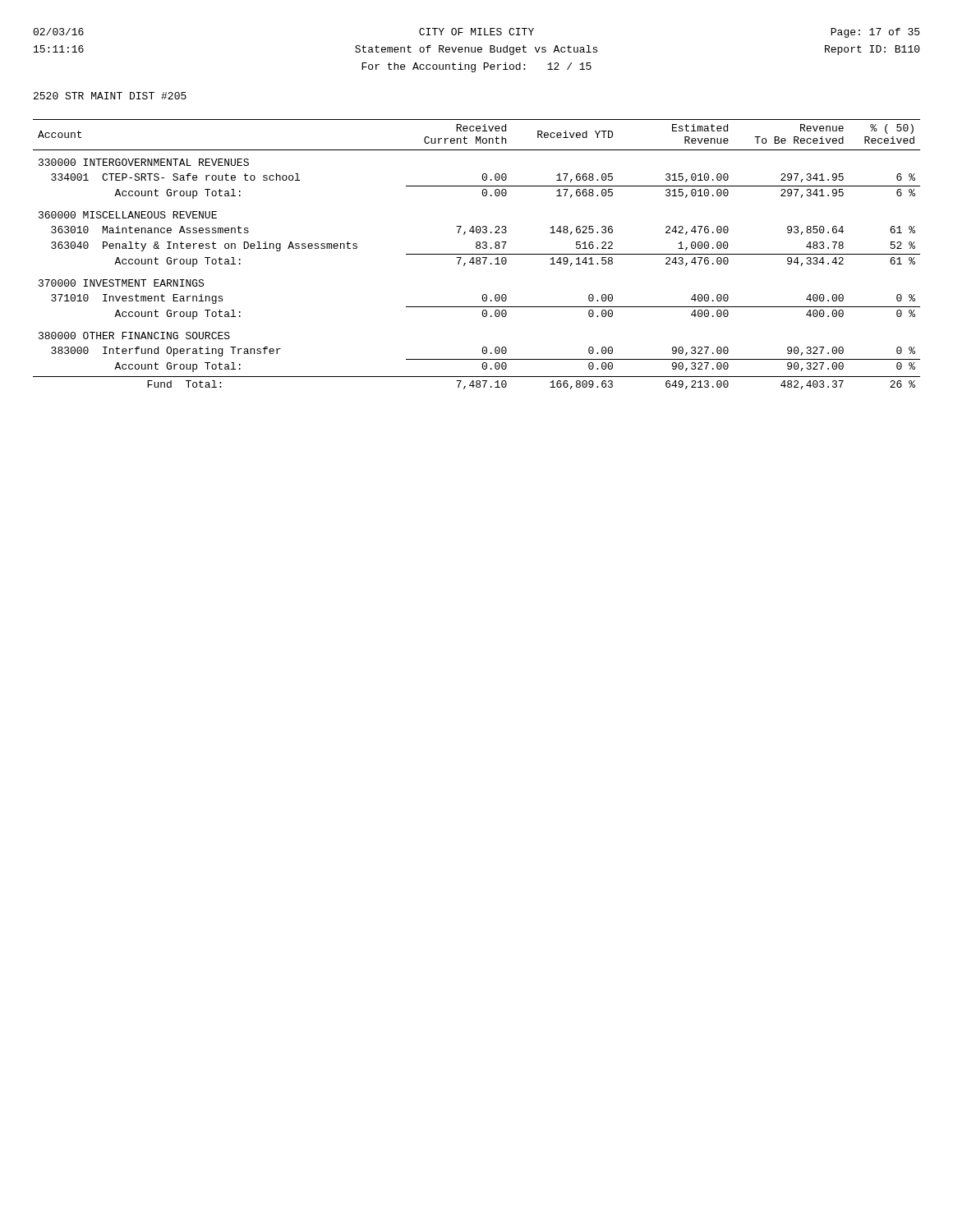953x1232 pixels.
Task: Find a table
Action: [476, 256]
